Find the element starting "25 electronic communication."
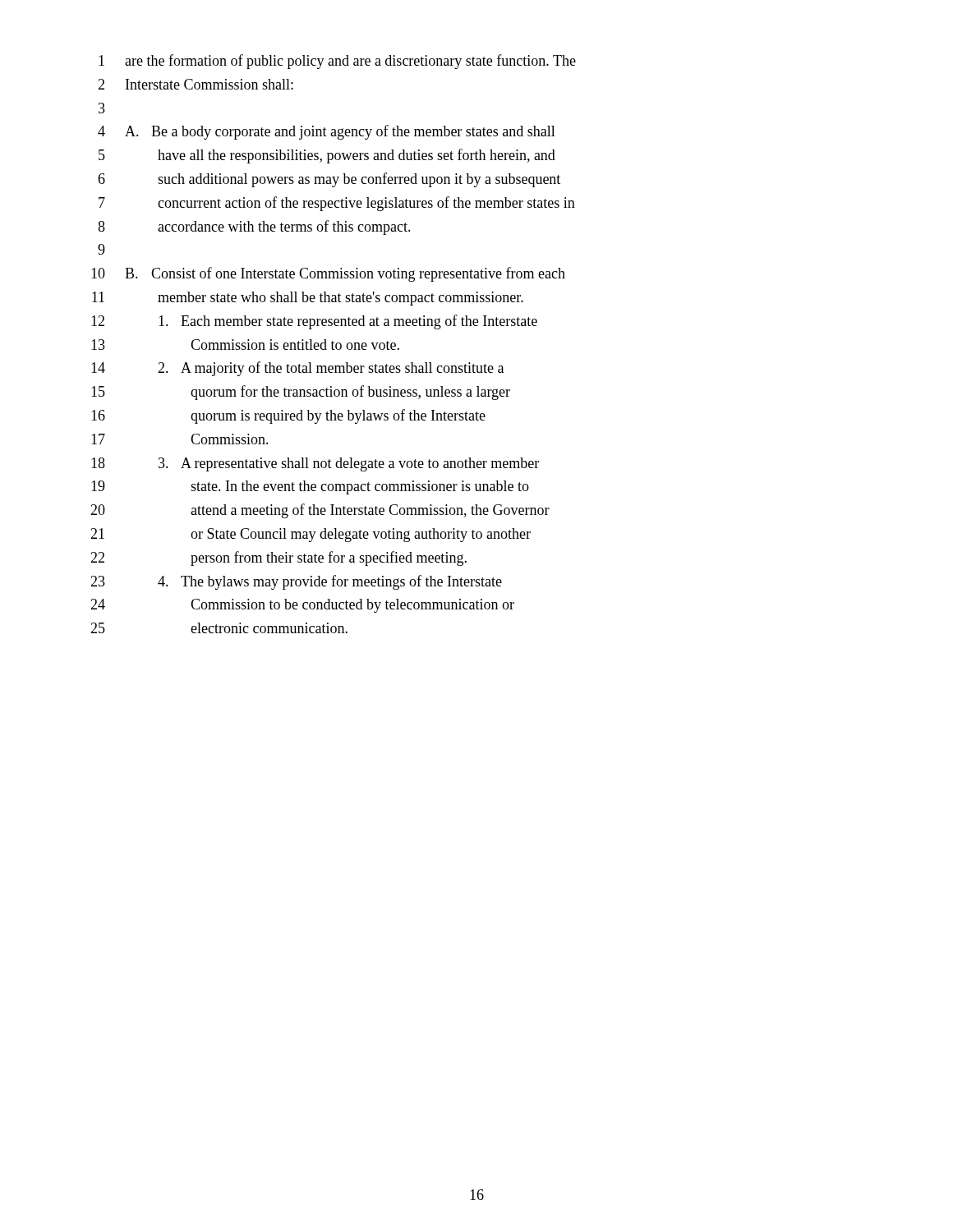953x1232 pixels. [x=219, y=628]
